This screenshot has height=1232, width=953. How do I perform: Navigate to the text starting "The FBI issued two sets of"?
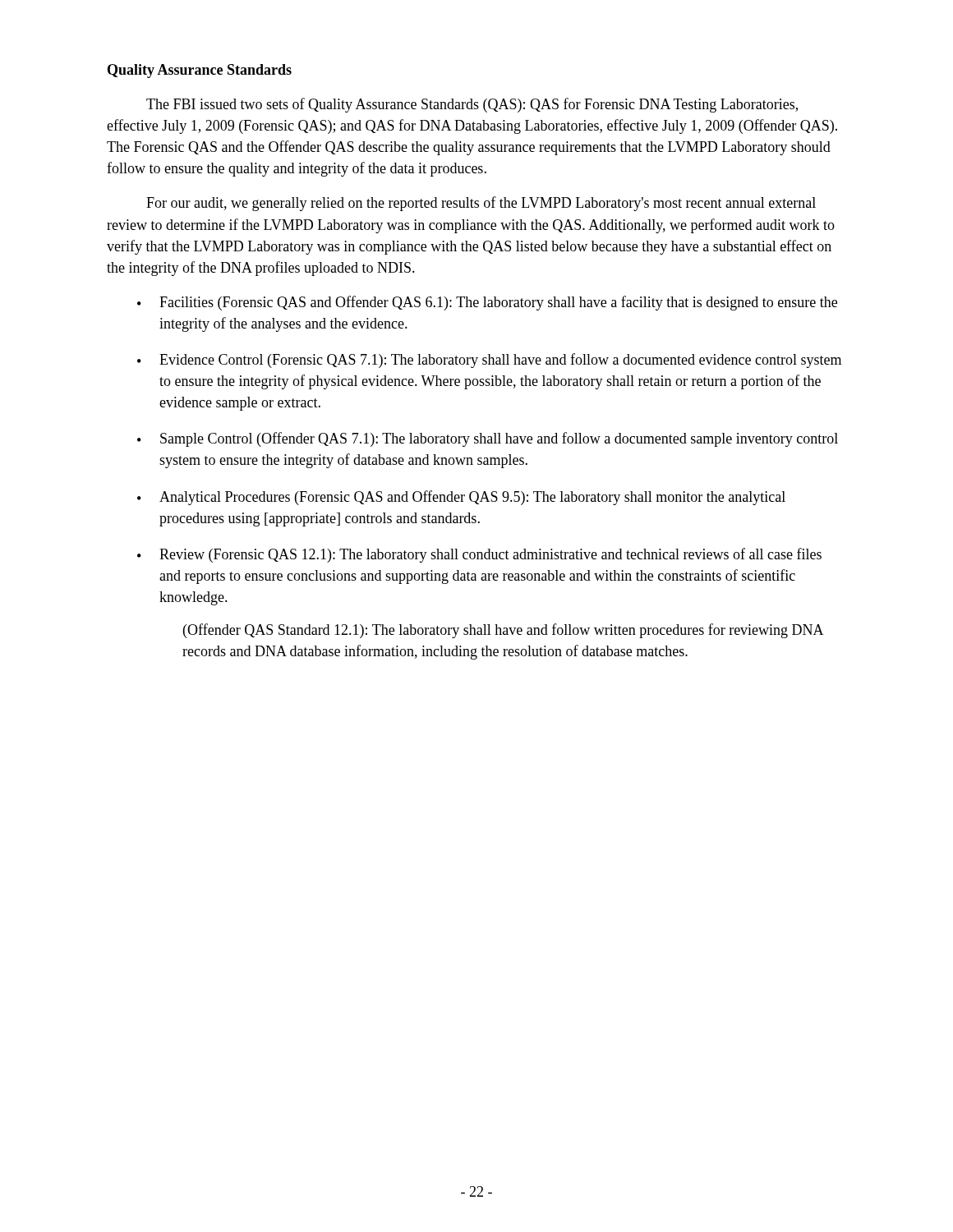(x=473, y=137)
